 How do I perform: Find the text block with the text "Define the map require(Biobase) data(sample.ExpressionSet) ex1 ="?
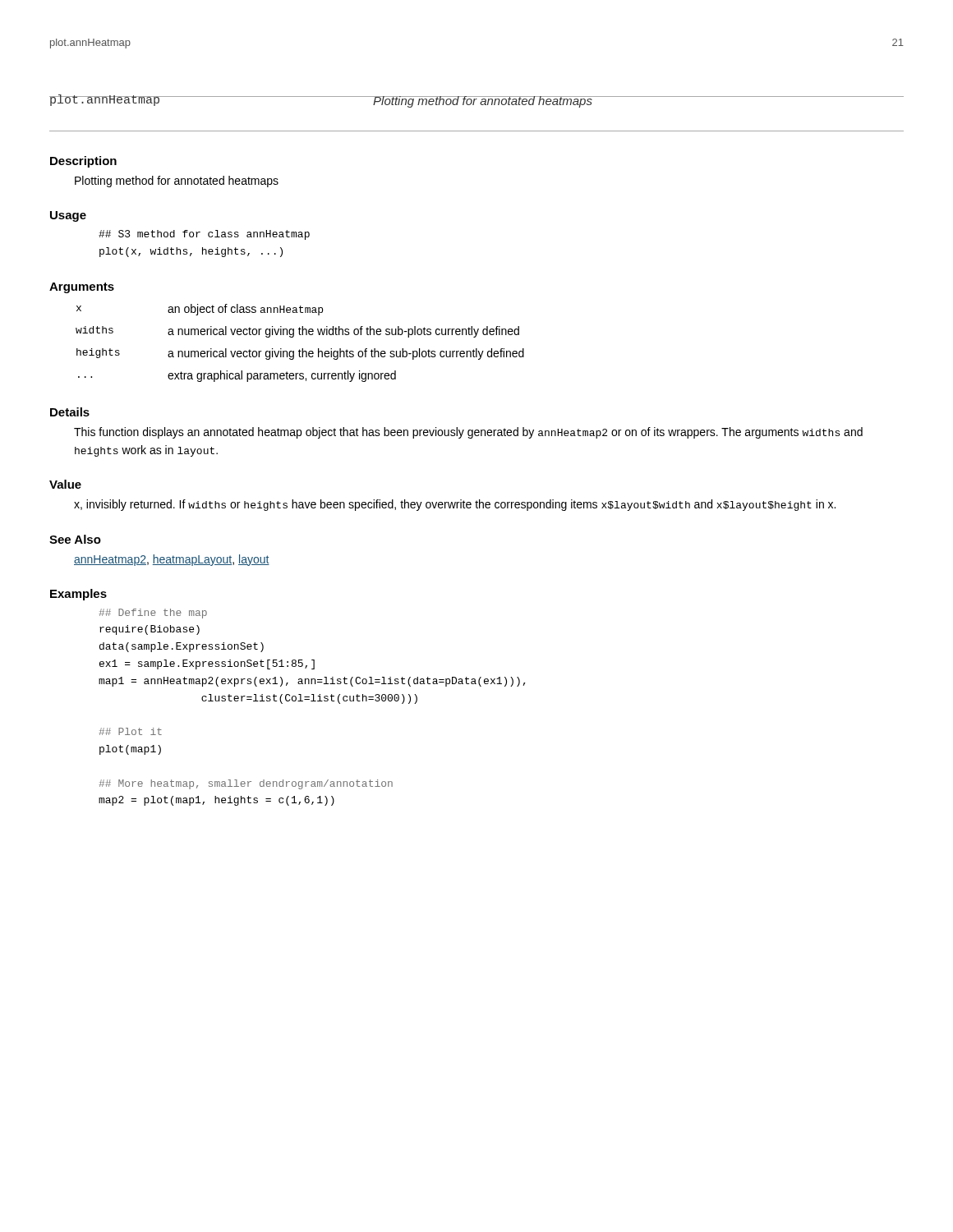[313, 707]
